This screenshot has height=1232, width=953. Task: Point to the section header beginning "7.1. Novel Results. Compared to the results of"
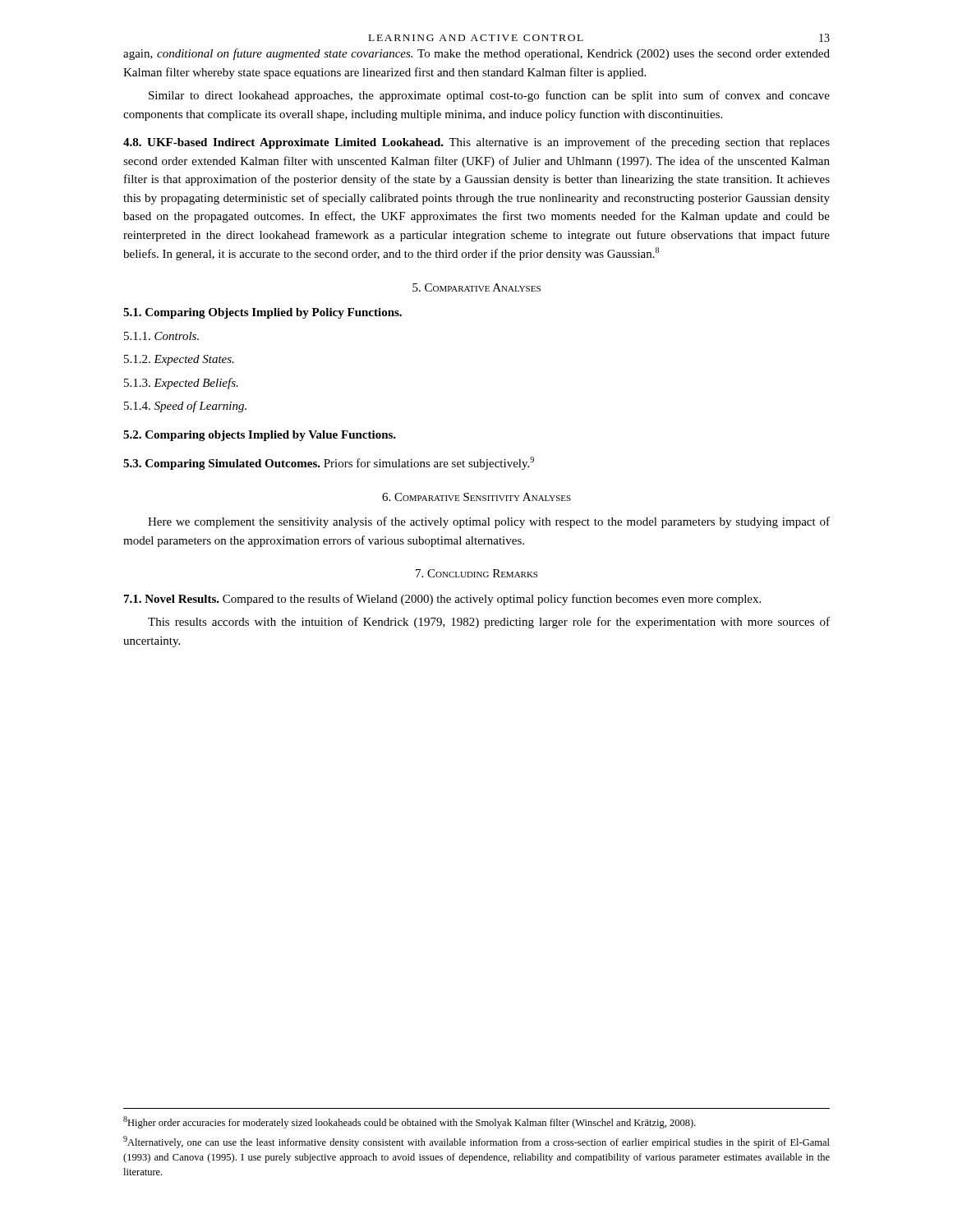pos(476,599)
